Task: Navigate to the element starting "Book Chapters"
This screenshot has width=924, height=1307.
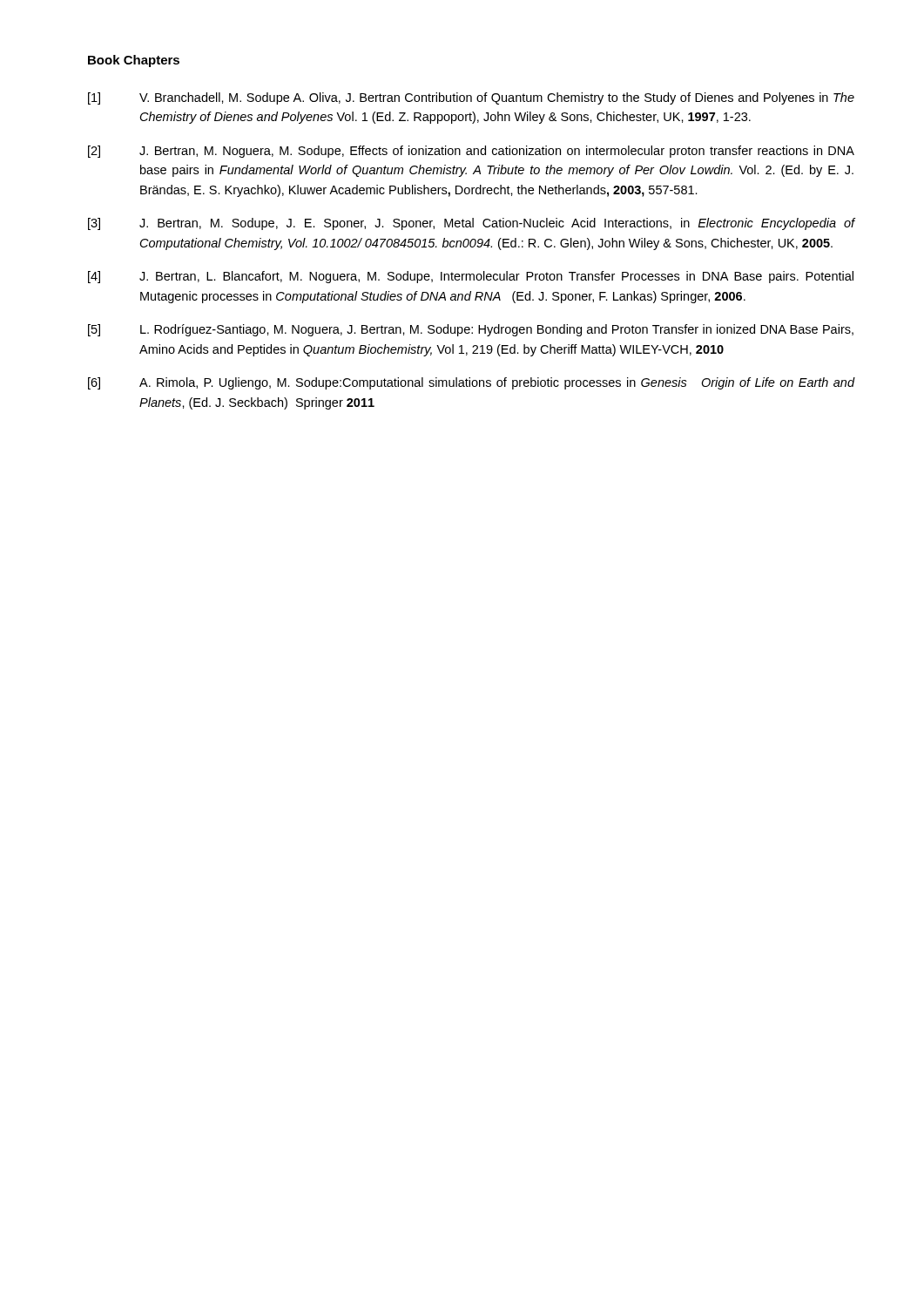Action: point(134,60)
